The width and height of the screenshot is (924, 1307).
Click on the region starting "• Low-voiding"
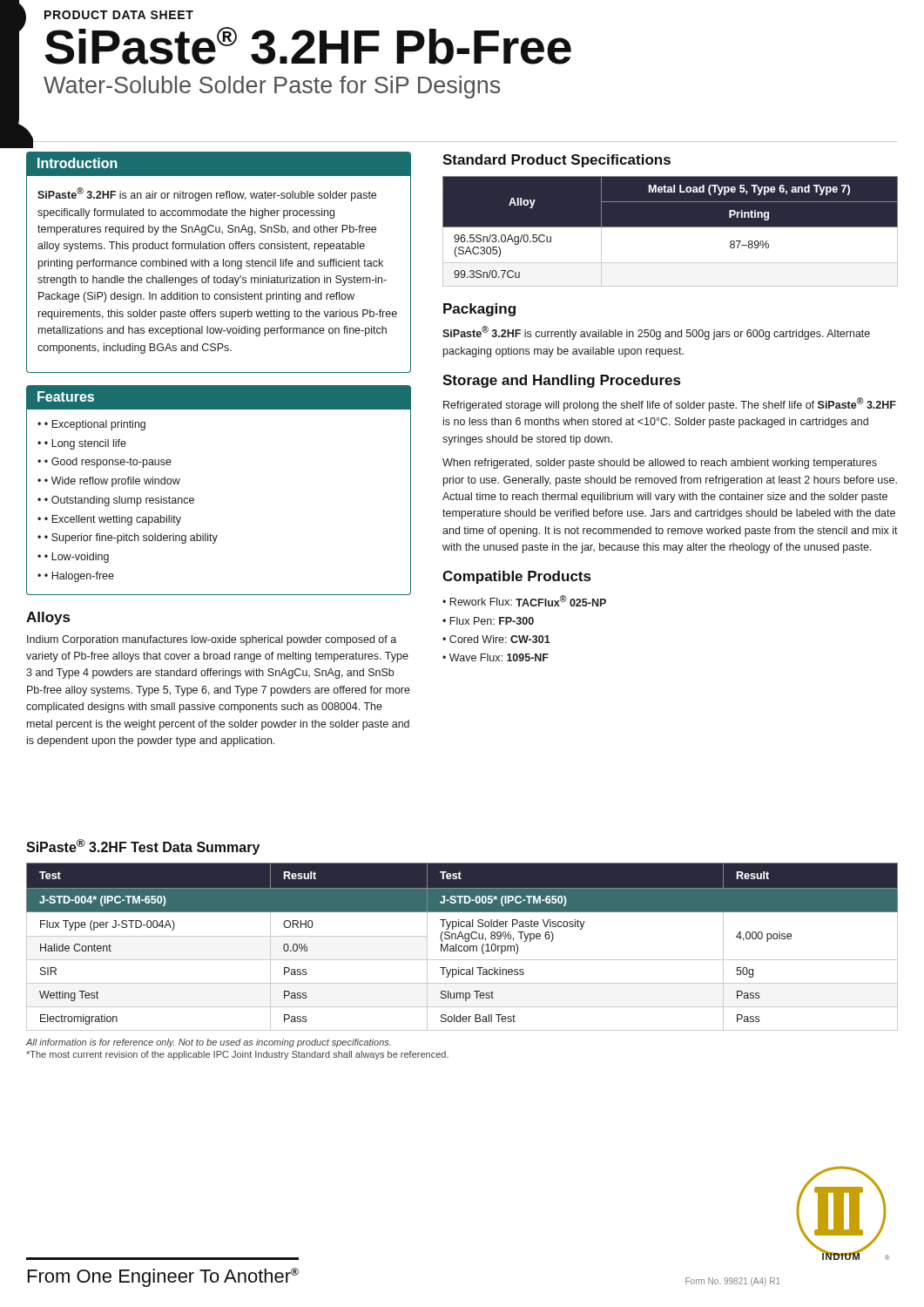pos(77,557)
